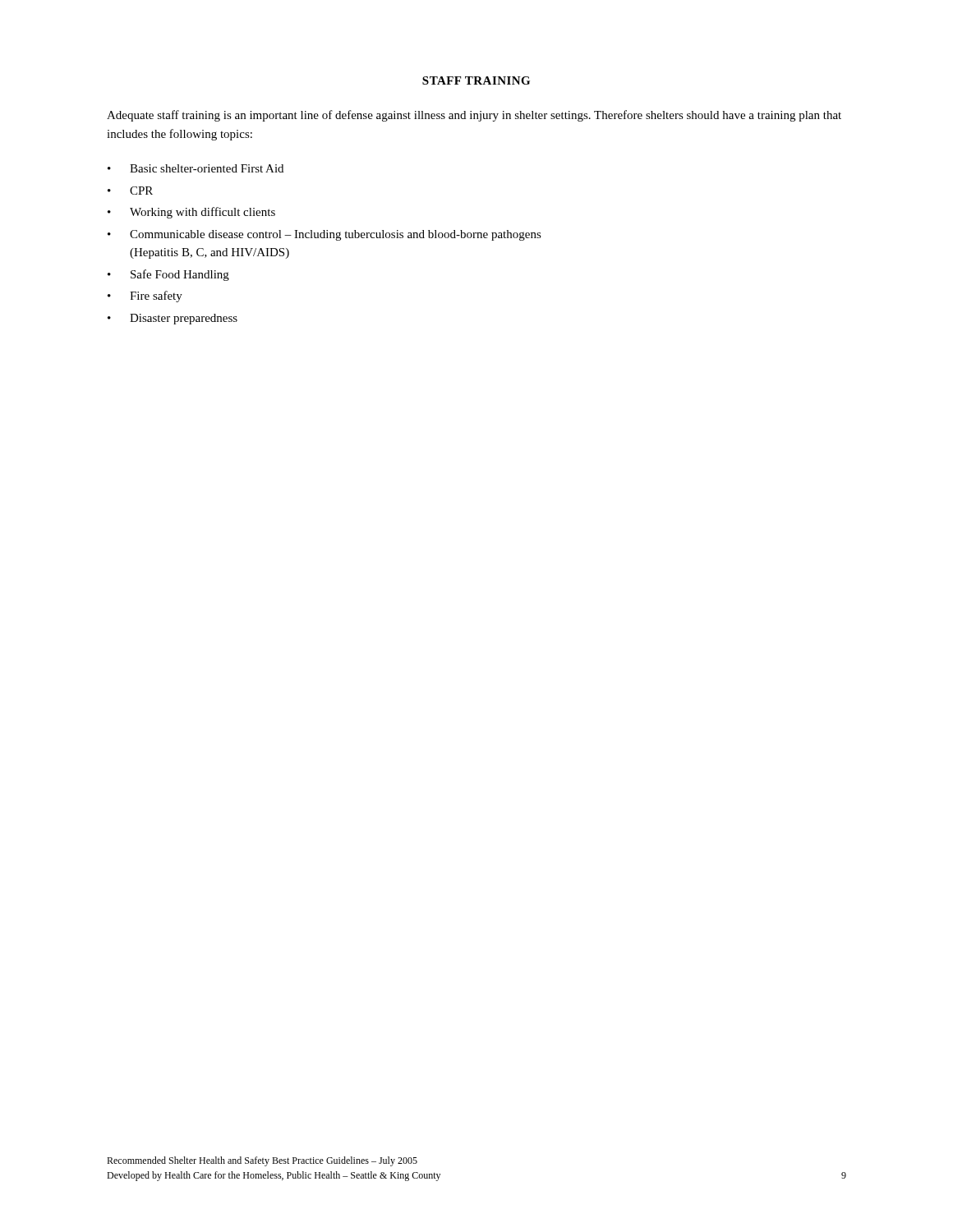The height and width of the screenshot is (1232, 953).
Task: Click the passage that begins "• Communicable disease control"
Action: click(x=476, y=243)
